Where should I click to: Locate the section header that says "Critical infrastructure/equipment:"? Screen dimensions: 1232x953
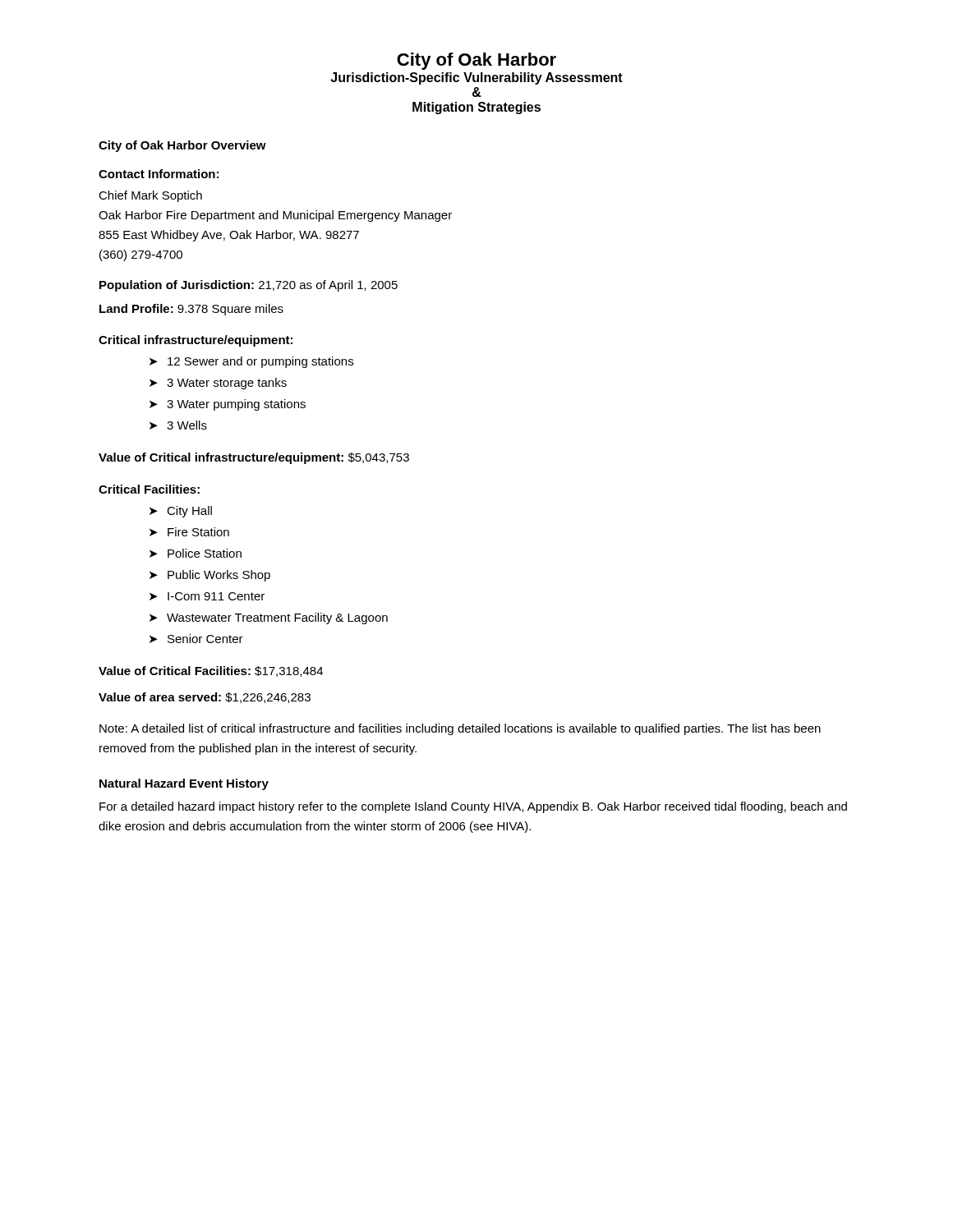point(196,340)
